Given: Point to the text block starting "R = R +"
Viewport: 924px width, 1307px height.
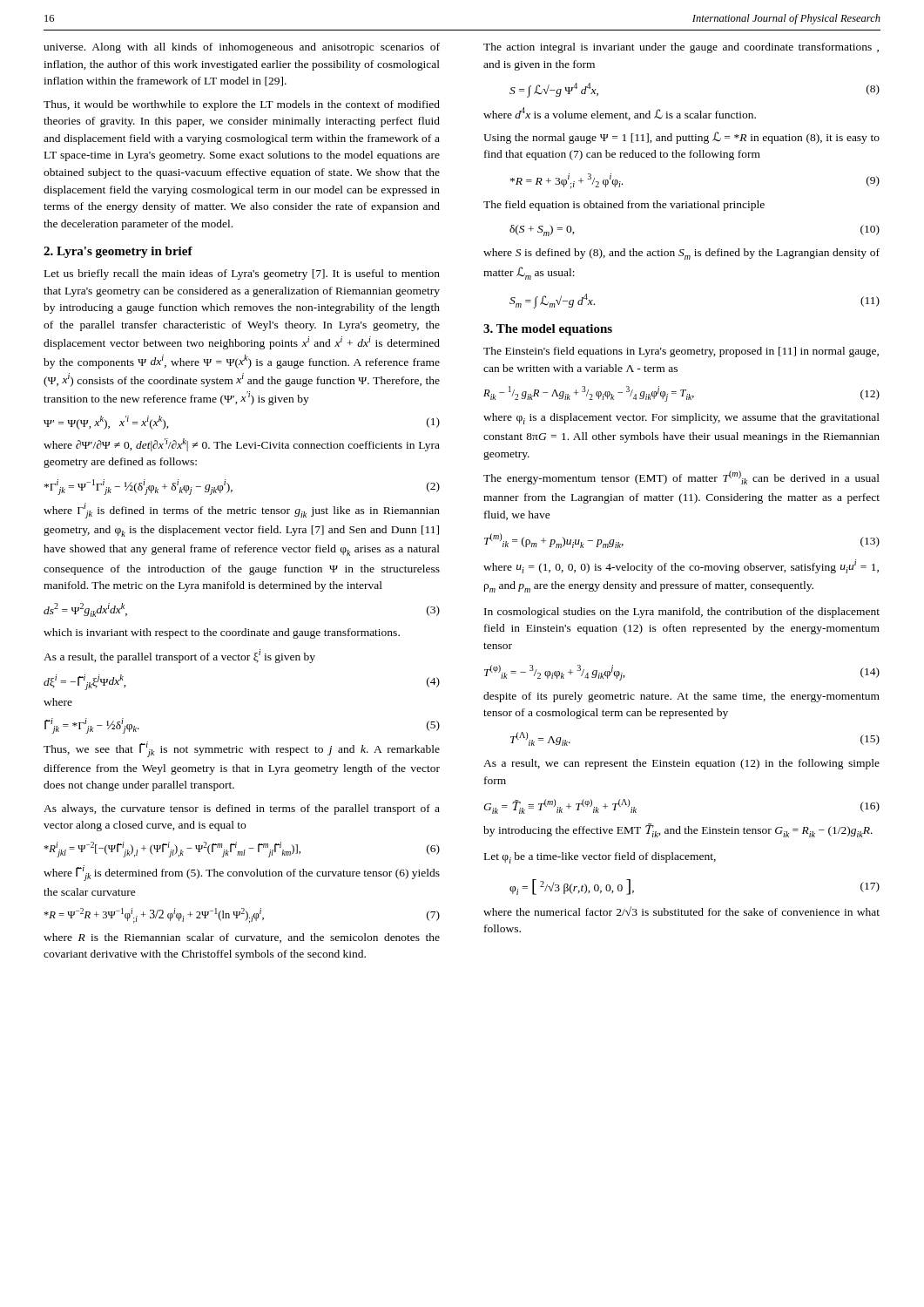Looking at the screenshot, I should coord(564,181).
